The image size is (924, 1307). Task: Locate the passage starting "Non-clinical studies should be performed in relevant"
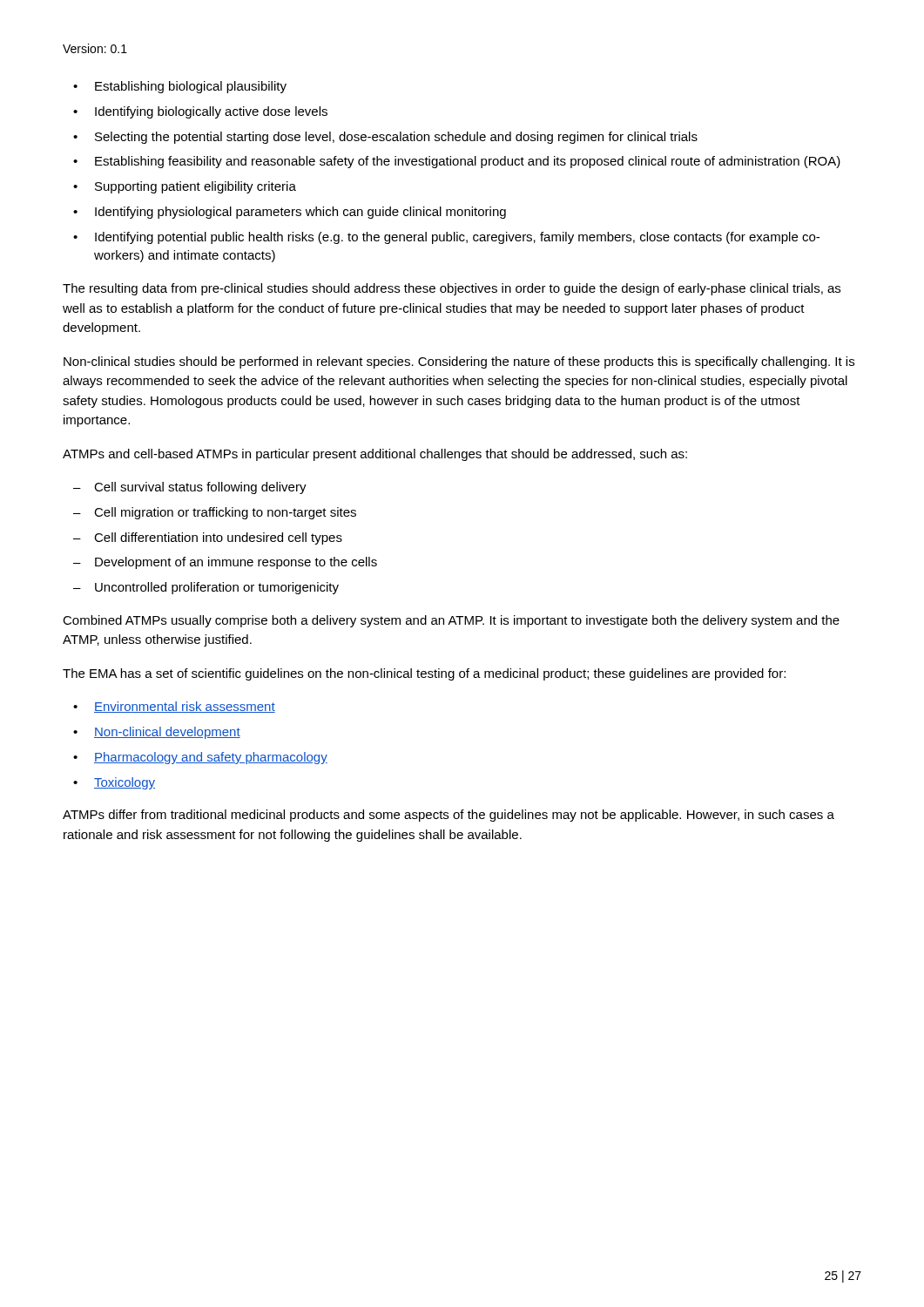[459, 390]
